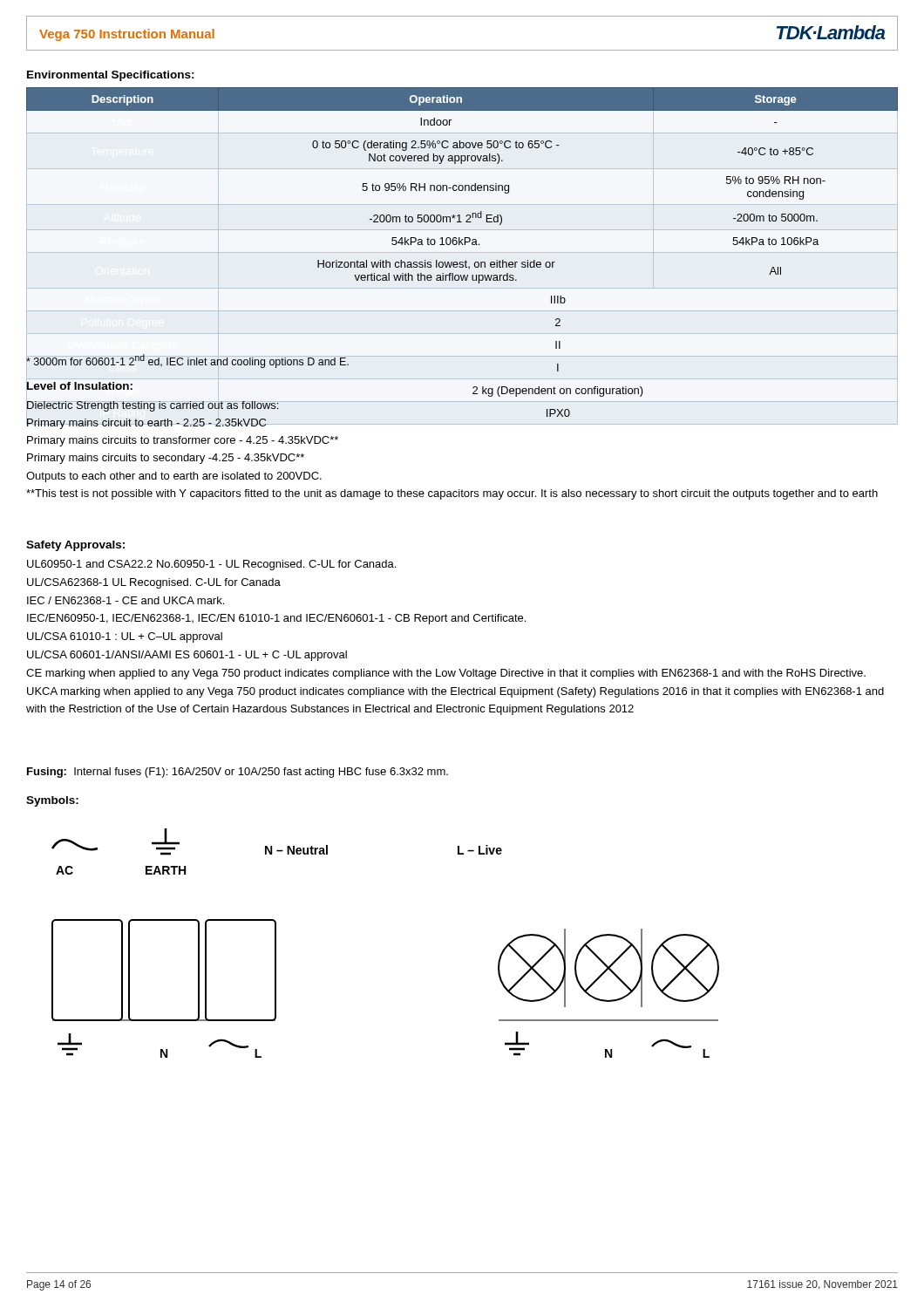Select the text block containing "Fusing: Internal fuses (F1): 16A/250V or 10A/250 fast"
This screenshot has width=924, height=1308.
pos(237,771)
